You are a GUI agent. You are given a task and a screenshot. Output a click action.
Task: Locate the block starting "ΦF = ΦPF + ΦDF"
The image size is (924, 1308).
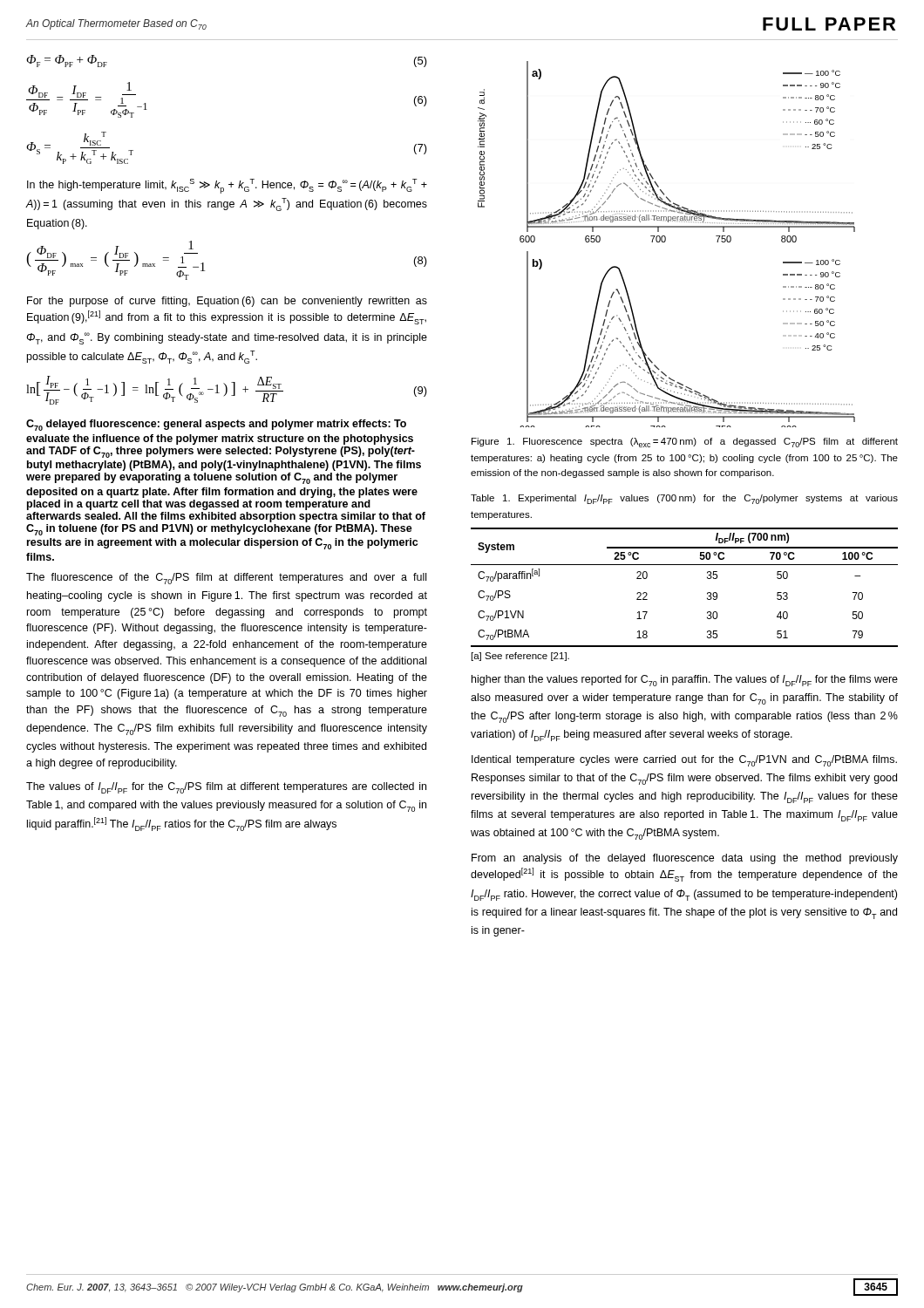click(x=64, y=61)
